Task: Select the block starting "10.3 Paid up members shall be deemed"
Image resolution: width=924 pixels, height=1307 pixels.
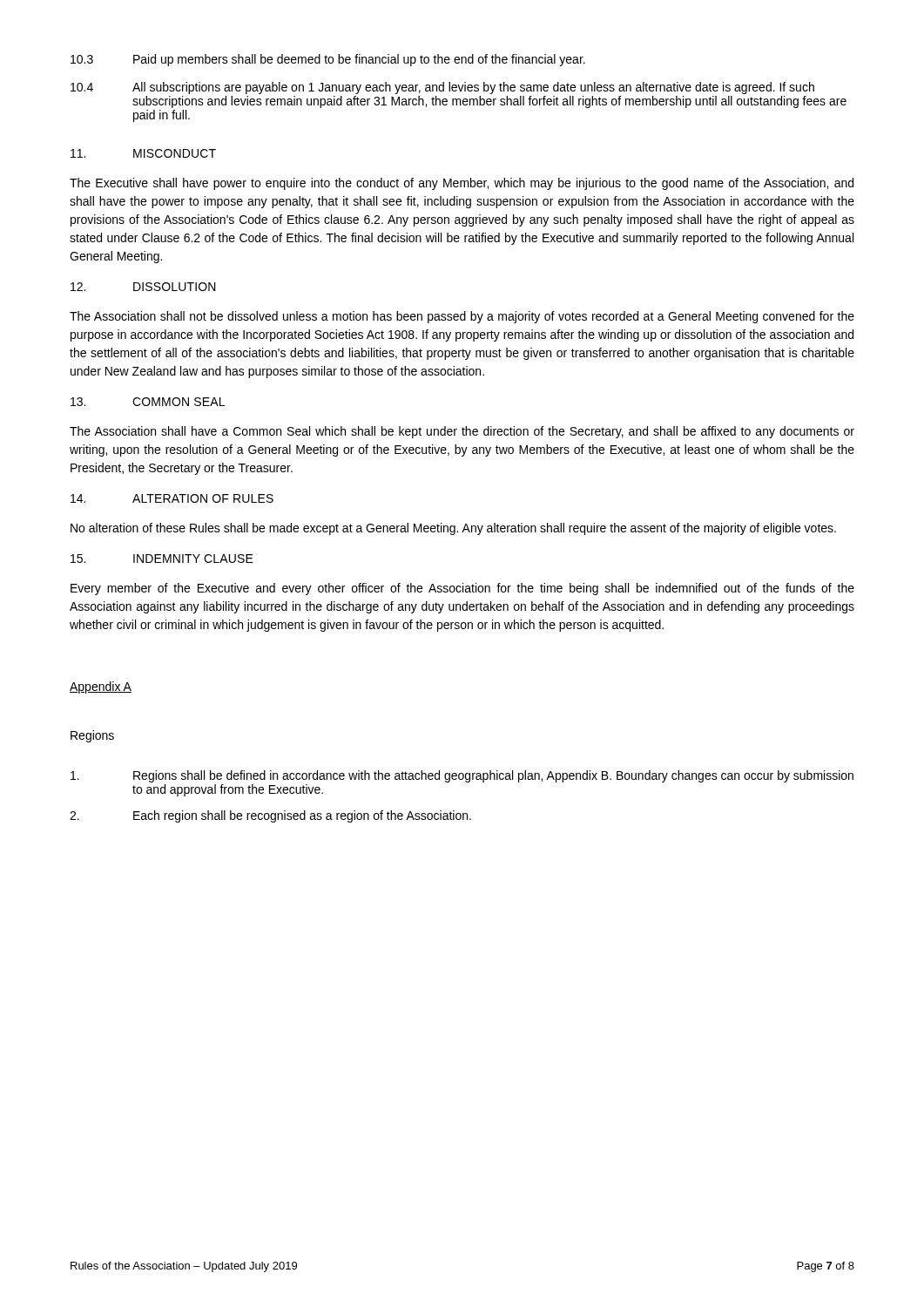Action: click(x=462, y=59)
